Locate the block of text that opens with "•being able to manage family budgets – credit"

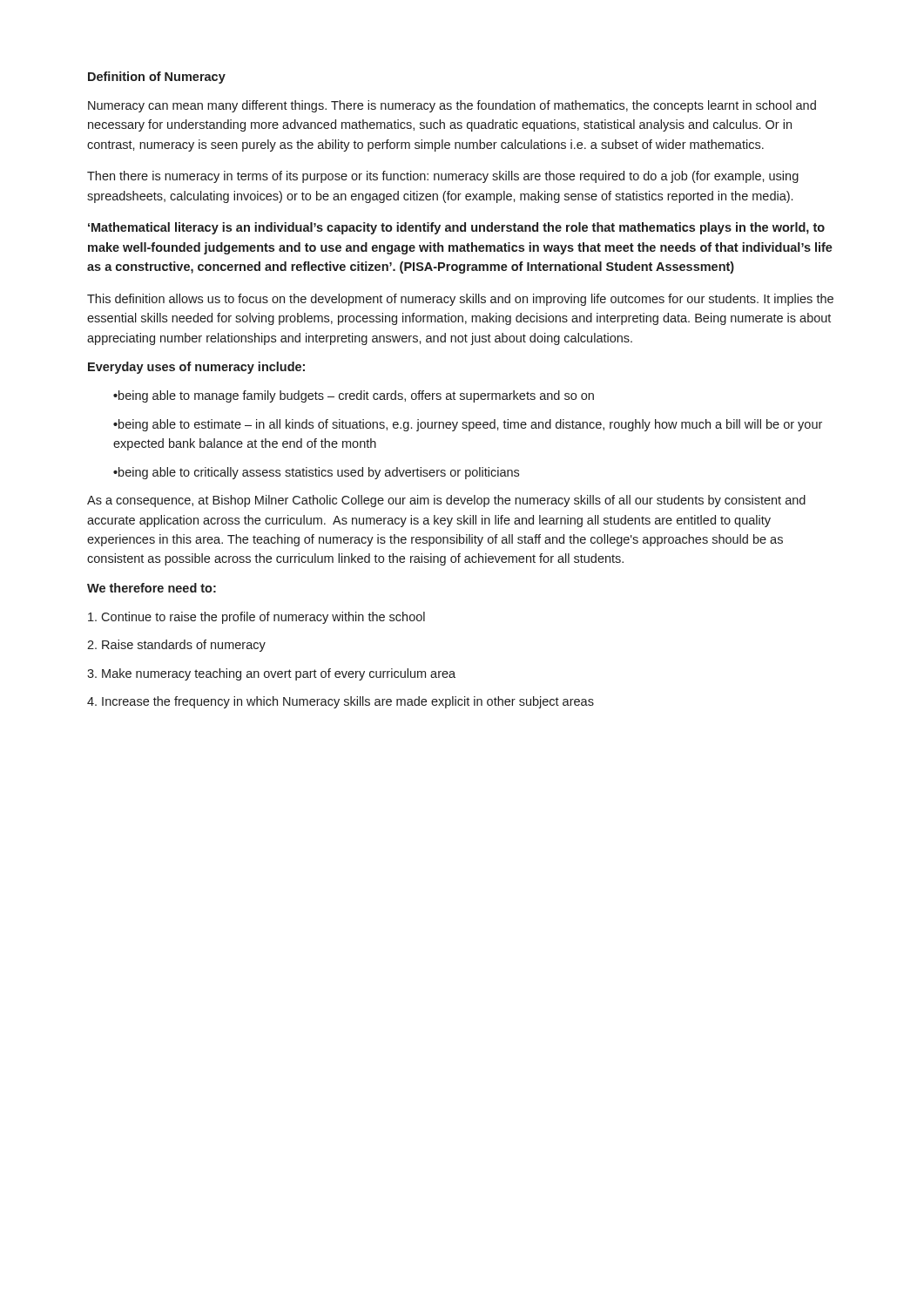[x=354, y=396]
